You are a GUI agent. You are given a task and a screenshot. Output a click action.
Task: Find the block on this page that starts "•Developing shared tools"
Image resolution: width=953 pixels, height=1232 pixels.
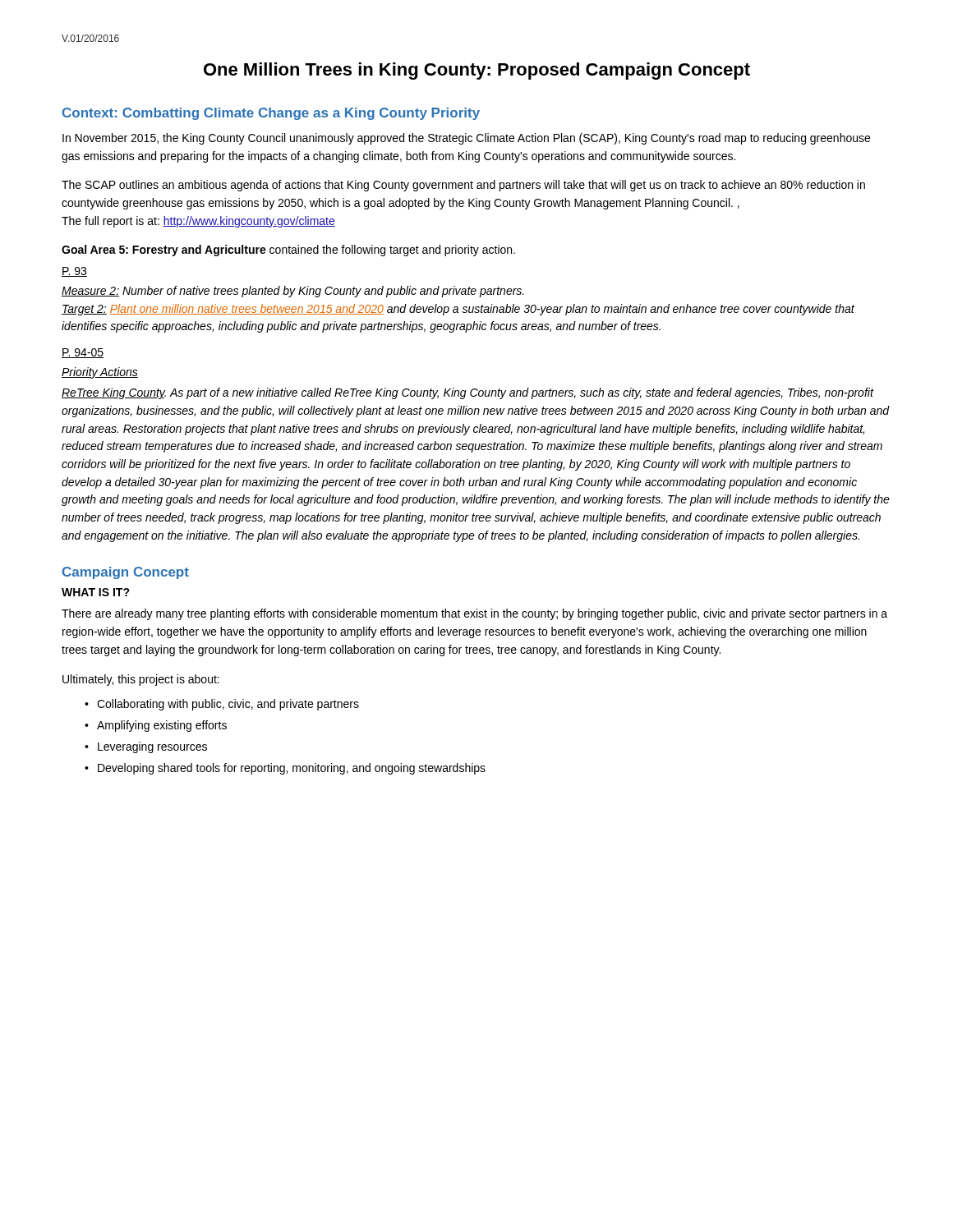pos(285,768)
